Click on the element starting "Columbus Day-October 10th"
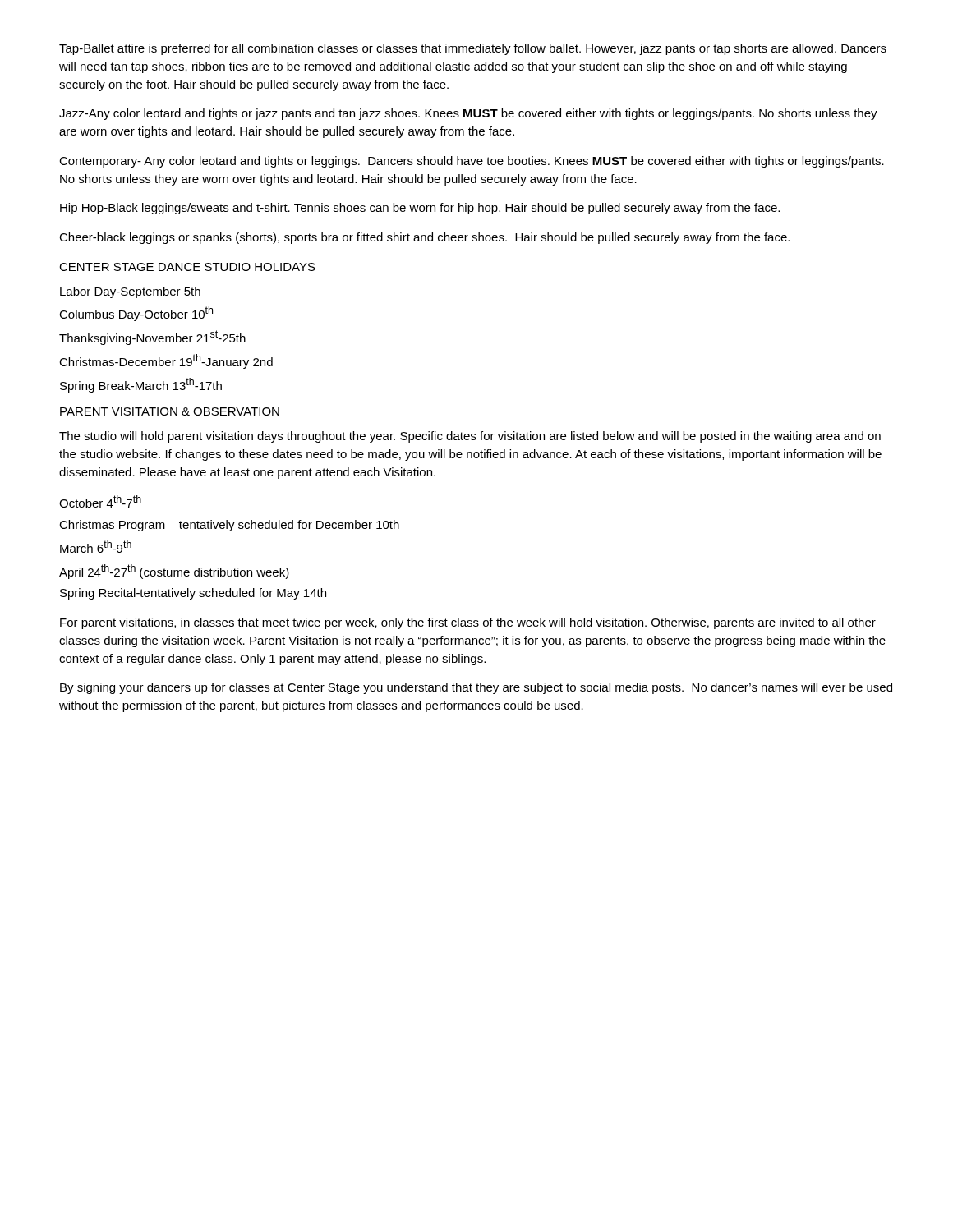 (136, 313)
